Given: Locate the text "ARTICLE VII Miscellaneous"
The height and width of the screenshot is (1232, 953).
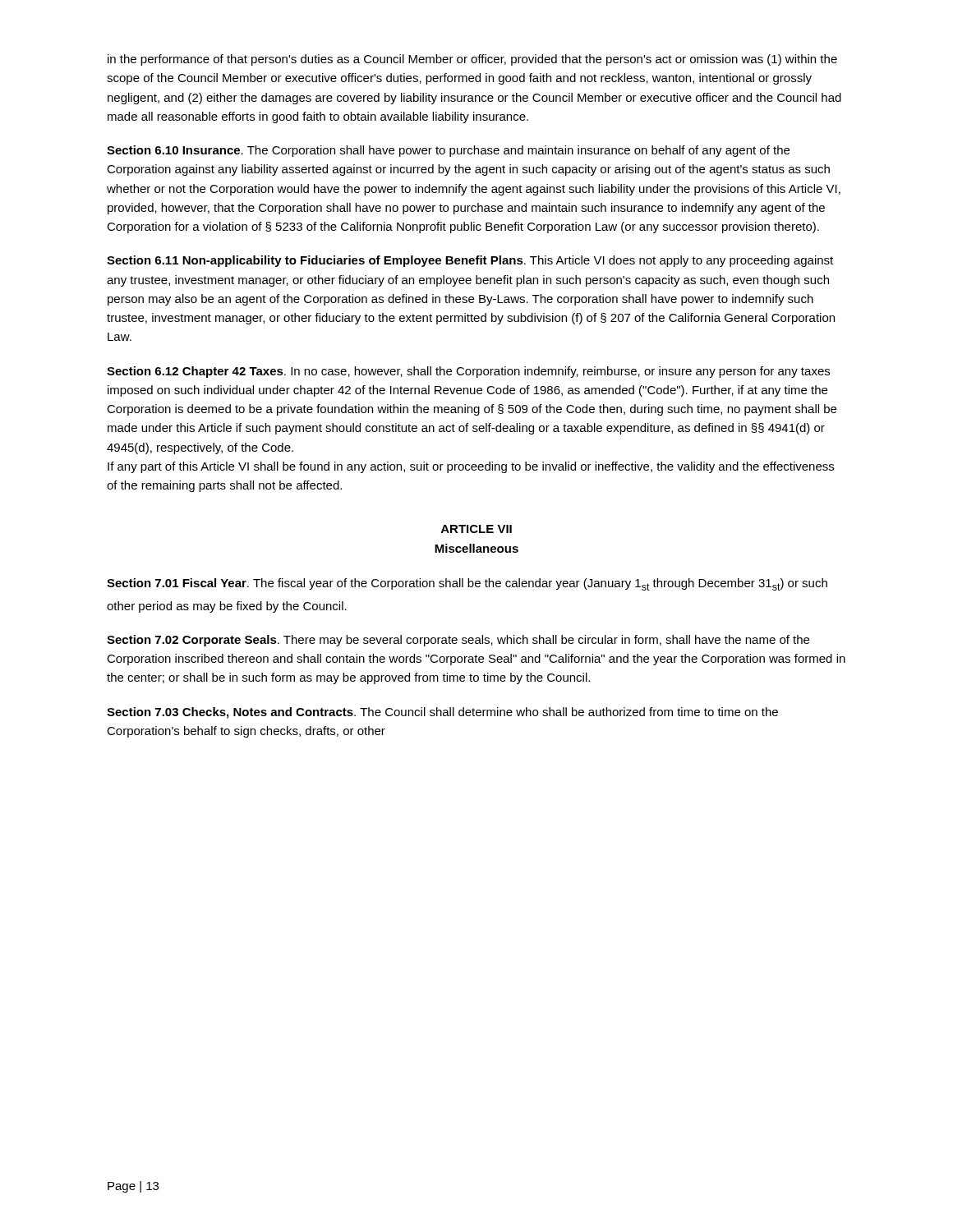Looking at the screenshot, I should point(476,539).
